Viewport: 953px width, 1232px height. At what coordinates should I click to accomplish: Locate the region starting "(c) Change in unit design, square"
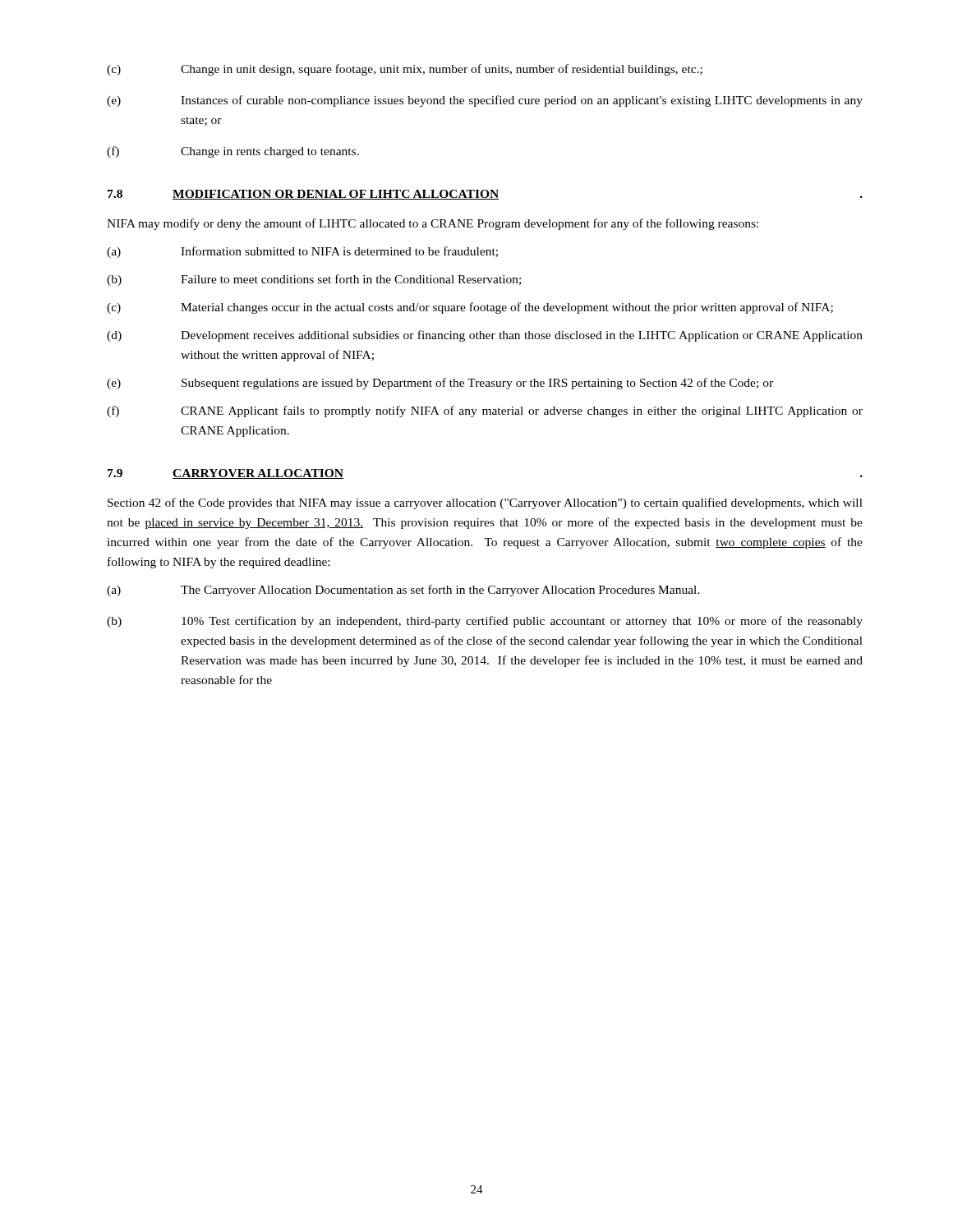point(485,69)
